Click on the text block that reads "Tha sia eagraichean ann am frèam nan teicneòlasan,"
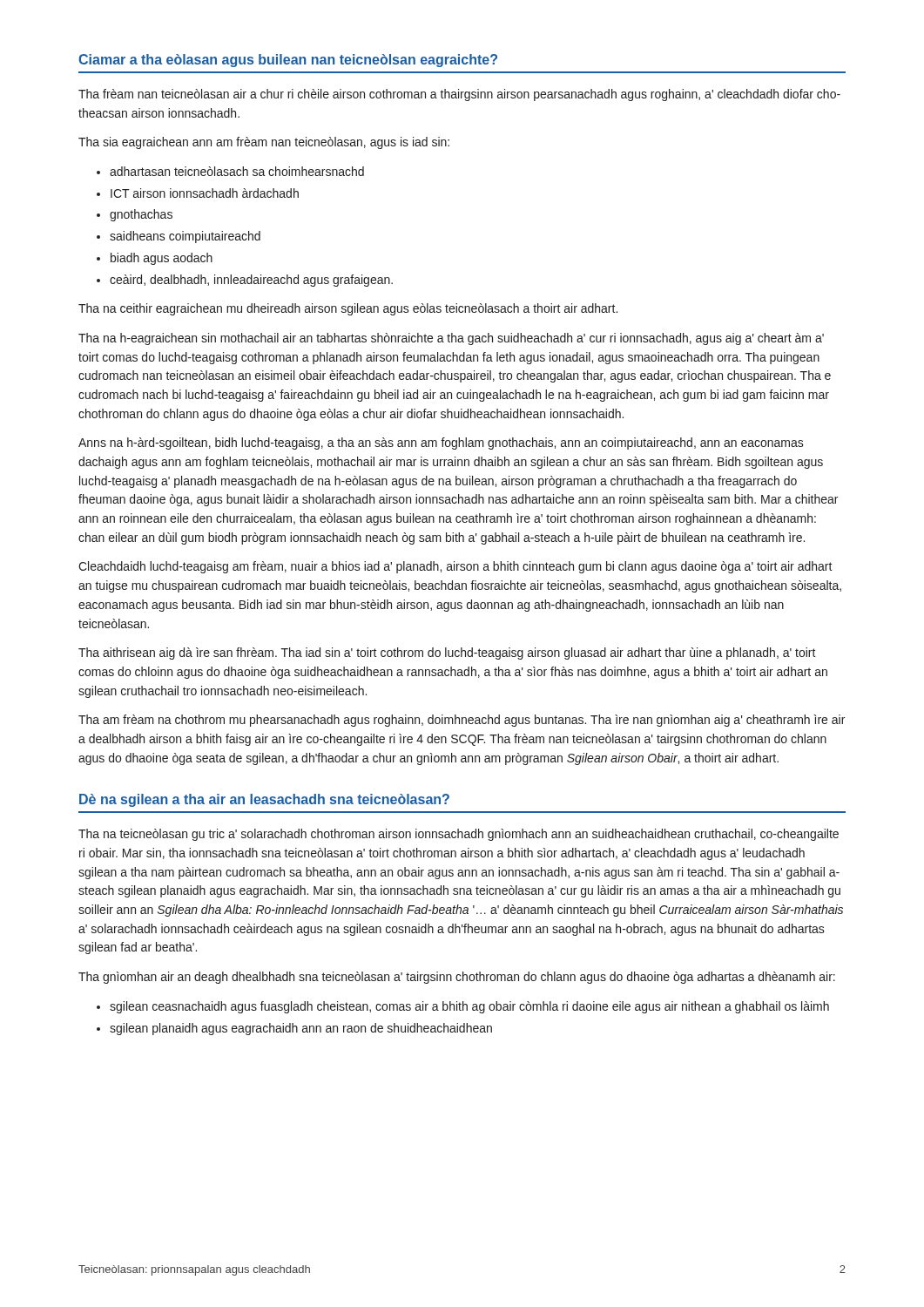This screenshot has height=1307, width=924. pyautogui.click(x=264, y=142)
